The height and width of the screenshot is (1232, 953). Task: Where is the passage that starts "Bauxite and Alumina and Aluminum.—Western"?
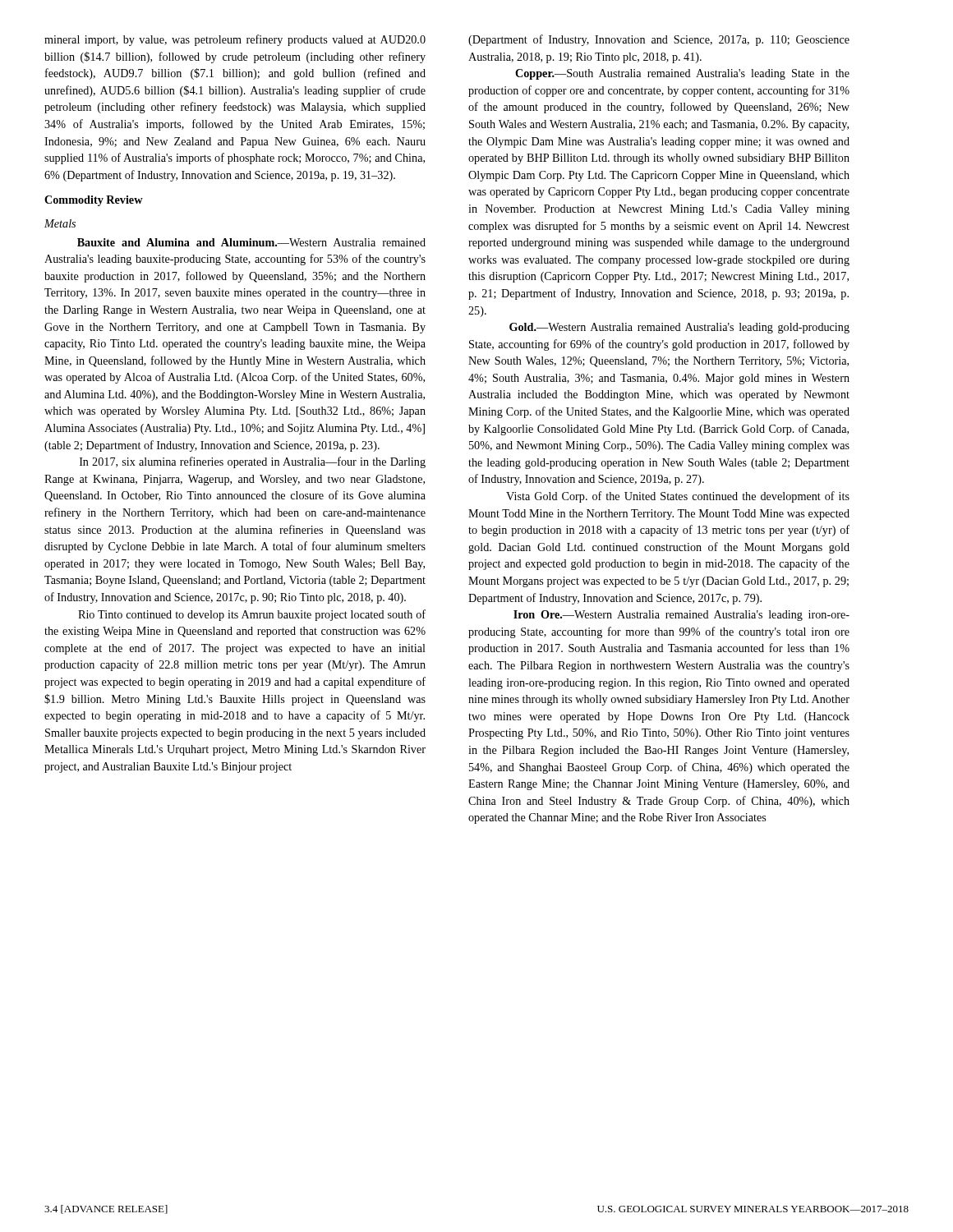(x=235, y=344)
